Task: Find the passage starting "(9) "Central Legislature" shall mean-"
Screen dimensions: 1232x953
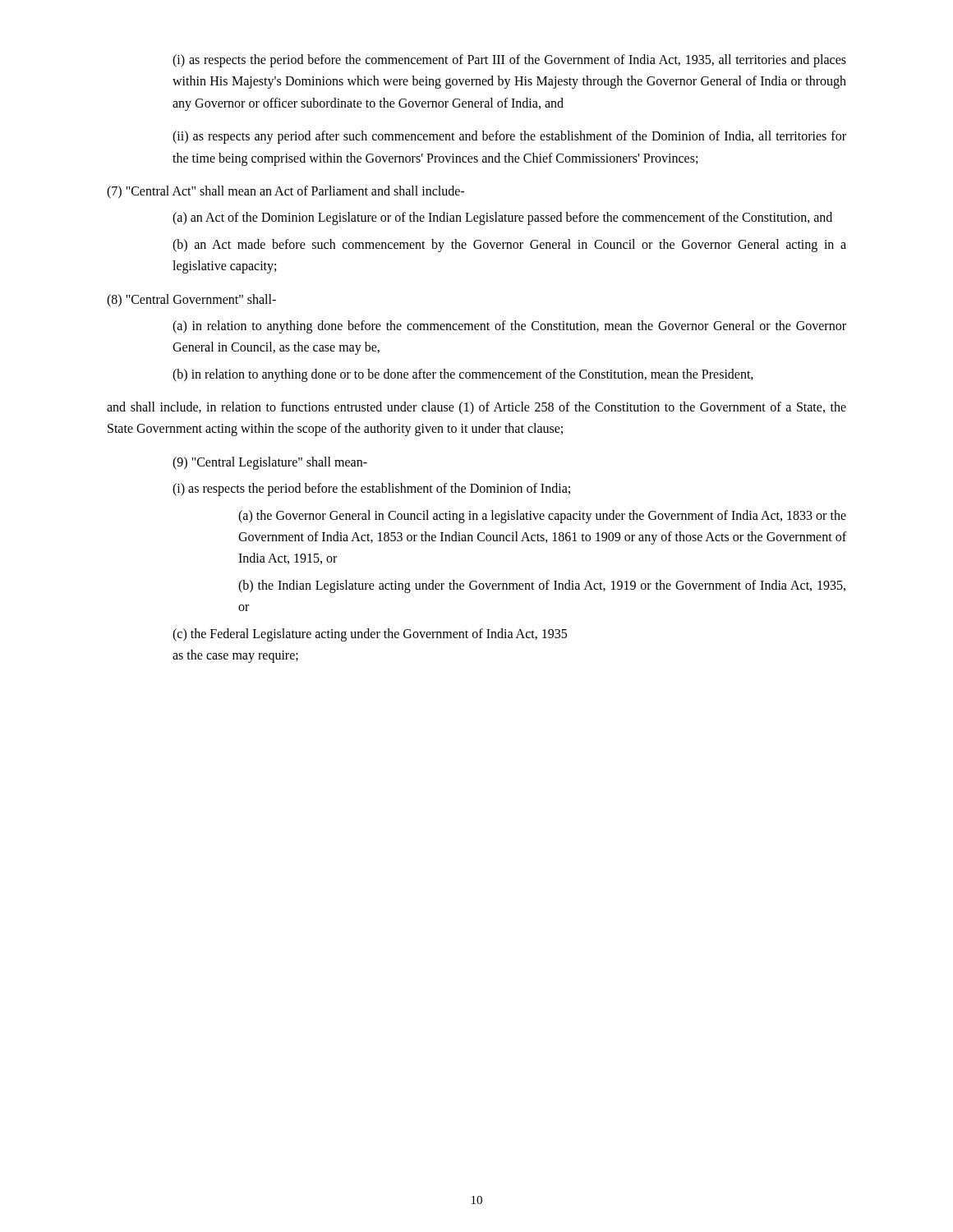Action: 270,462
